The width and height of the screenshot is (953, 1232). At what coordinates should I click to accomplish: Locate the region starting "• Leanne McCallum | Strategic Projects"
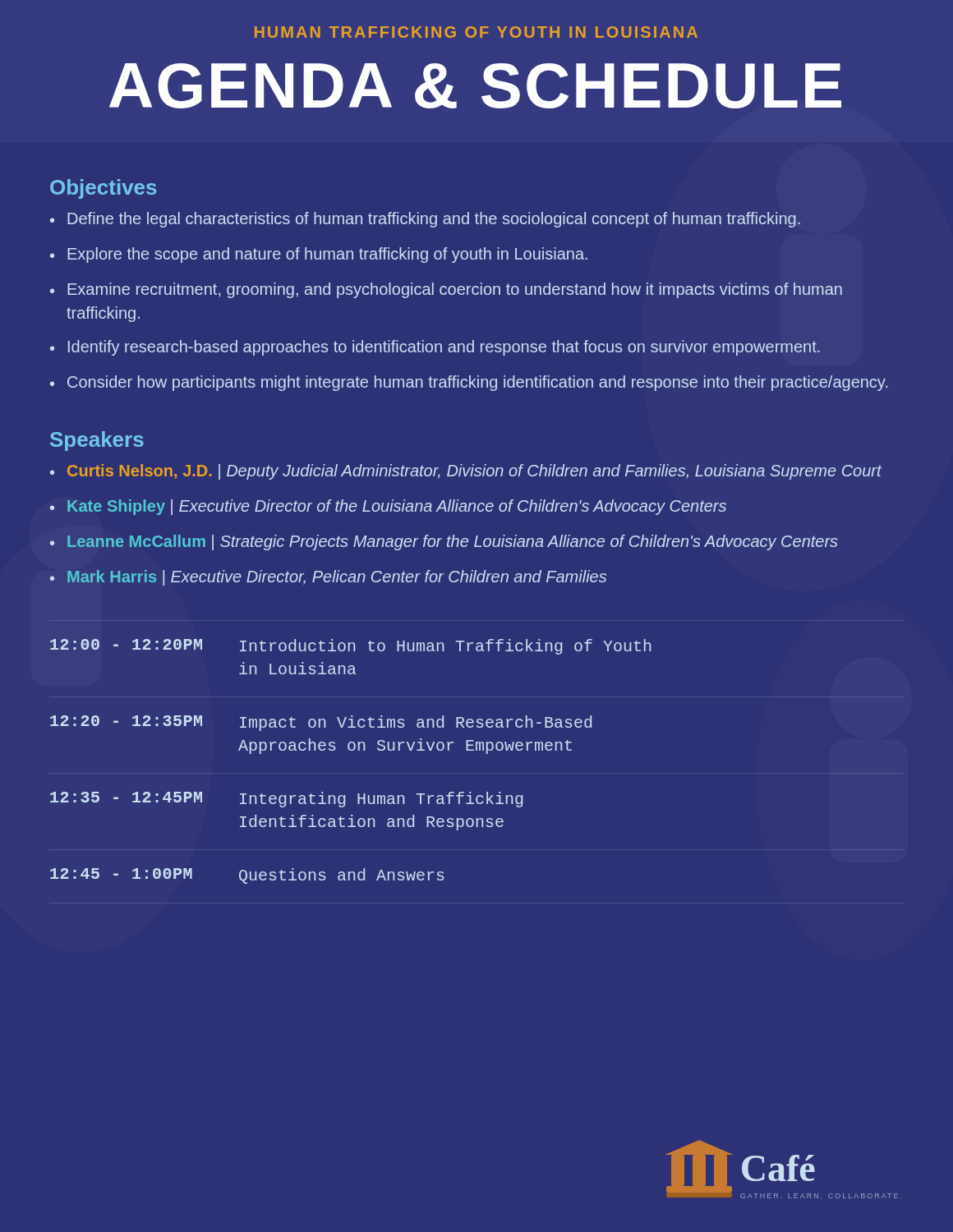click(x=444, y=543)
